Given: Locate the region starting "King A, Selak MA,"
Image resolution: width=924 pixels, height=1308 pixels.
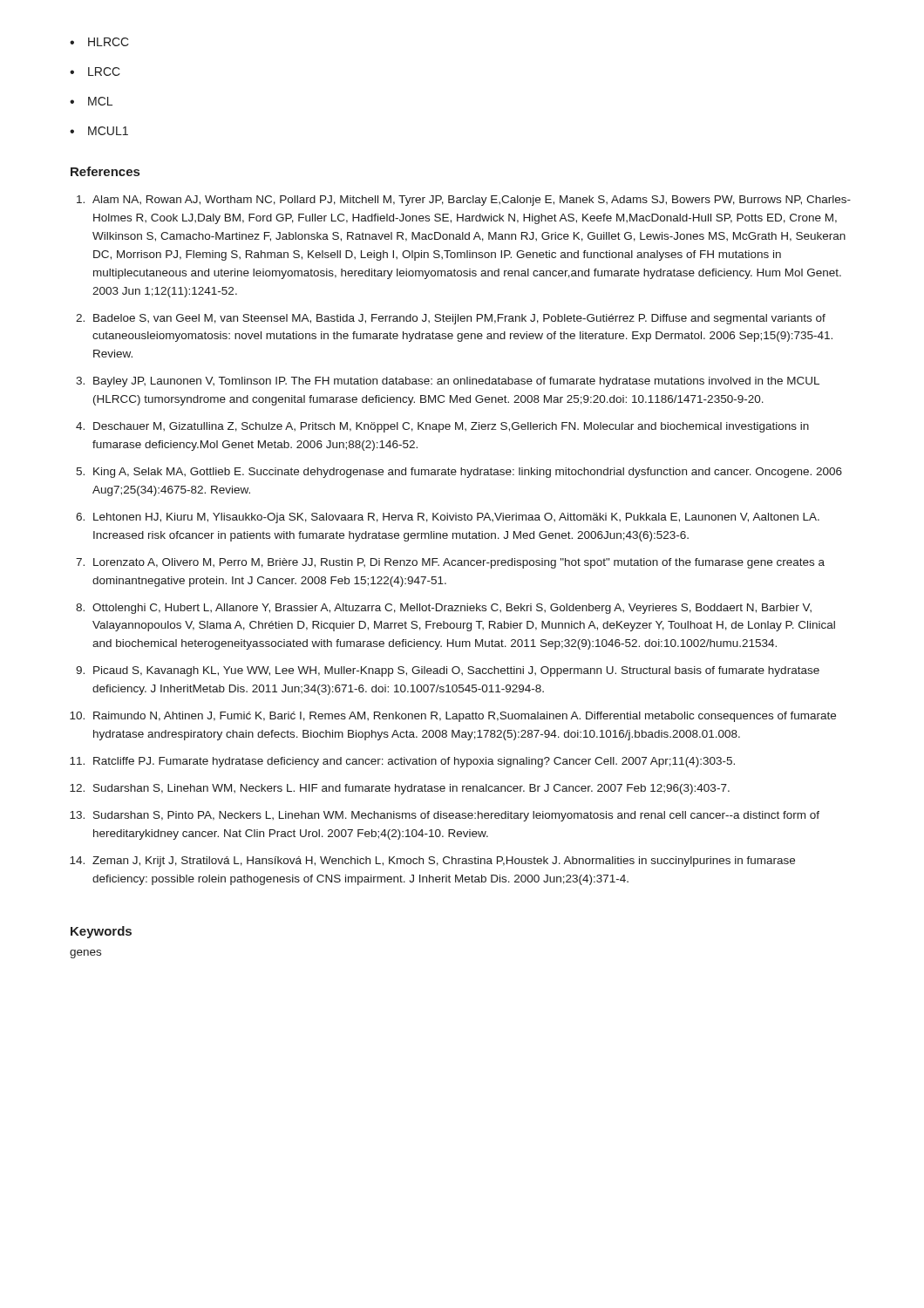Looking at the screenshot, I should pos(467,480).
